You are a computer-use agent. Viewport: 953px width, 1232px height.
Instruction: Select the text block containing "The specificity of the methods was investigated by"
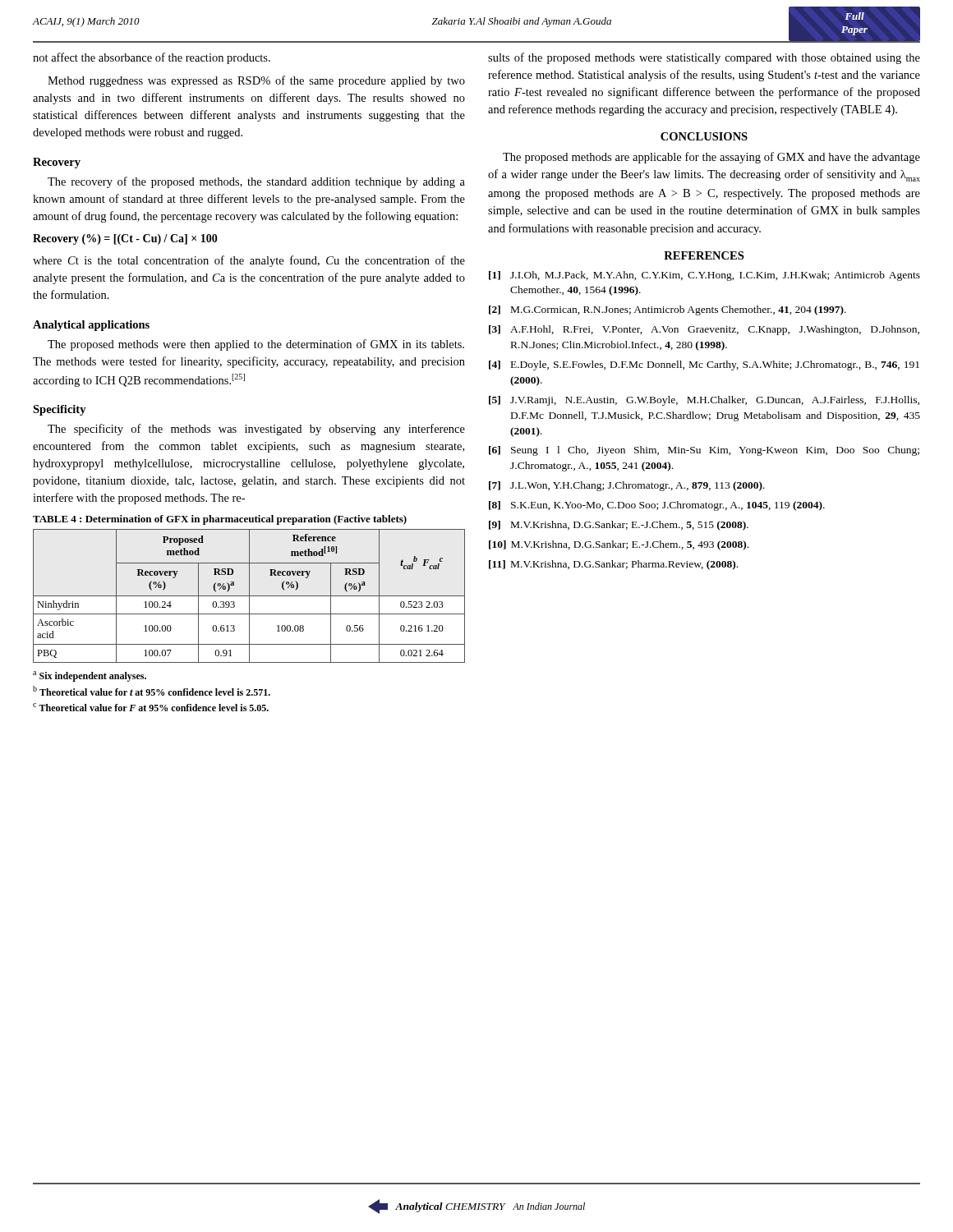coord(249,464)
